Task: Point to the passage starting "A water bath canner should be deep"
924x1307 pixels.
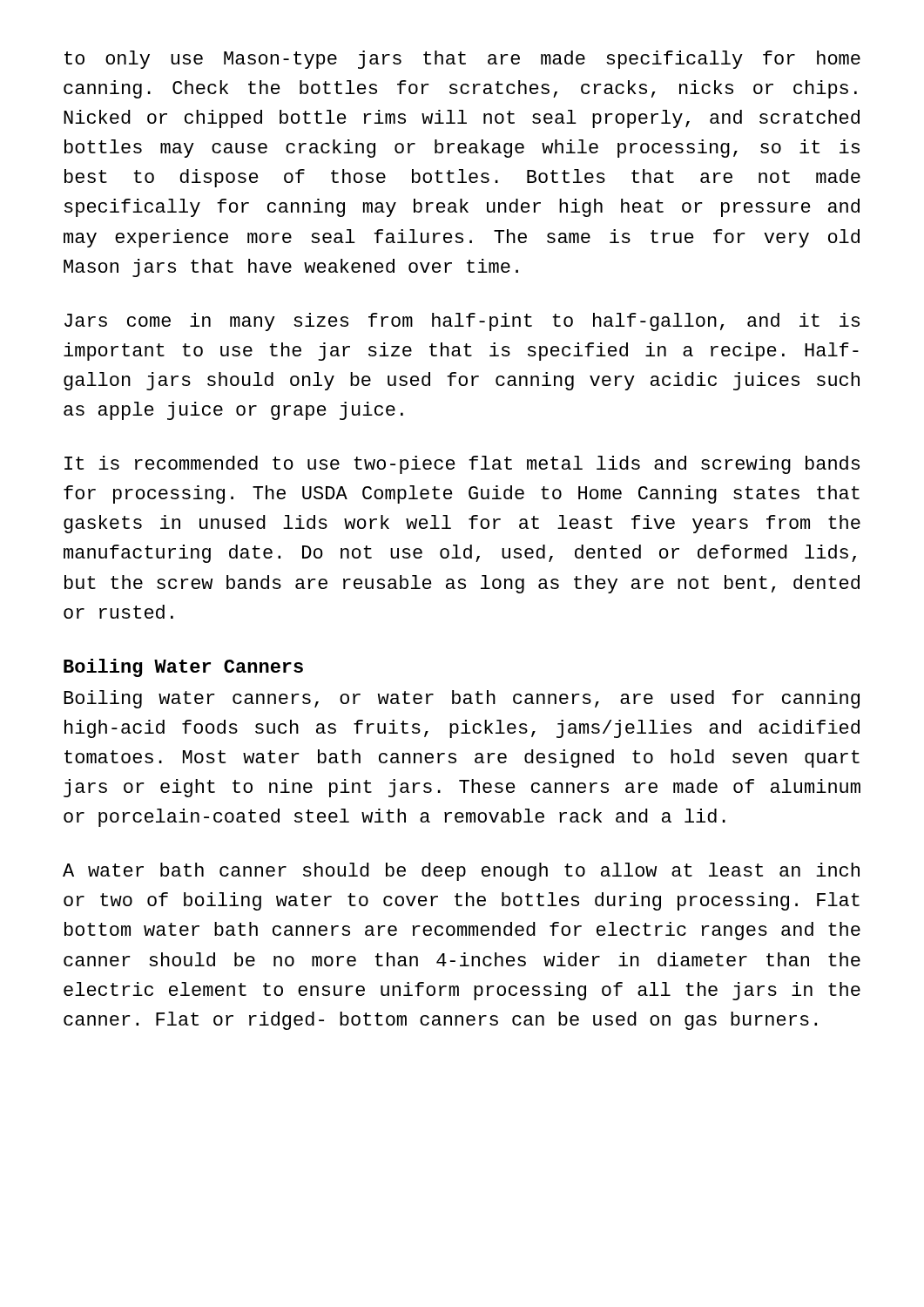Action: pyautogui.click(x=462, y=946)
